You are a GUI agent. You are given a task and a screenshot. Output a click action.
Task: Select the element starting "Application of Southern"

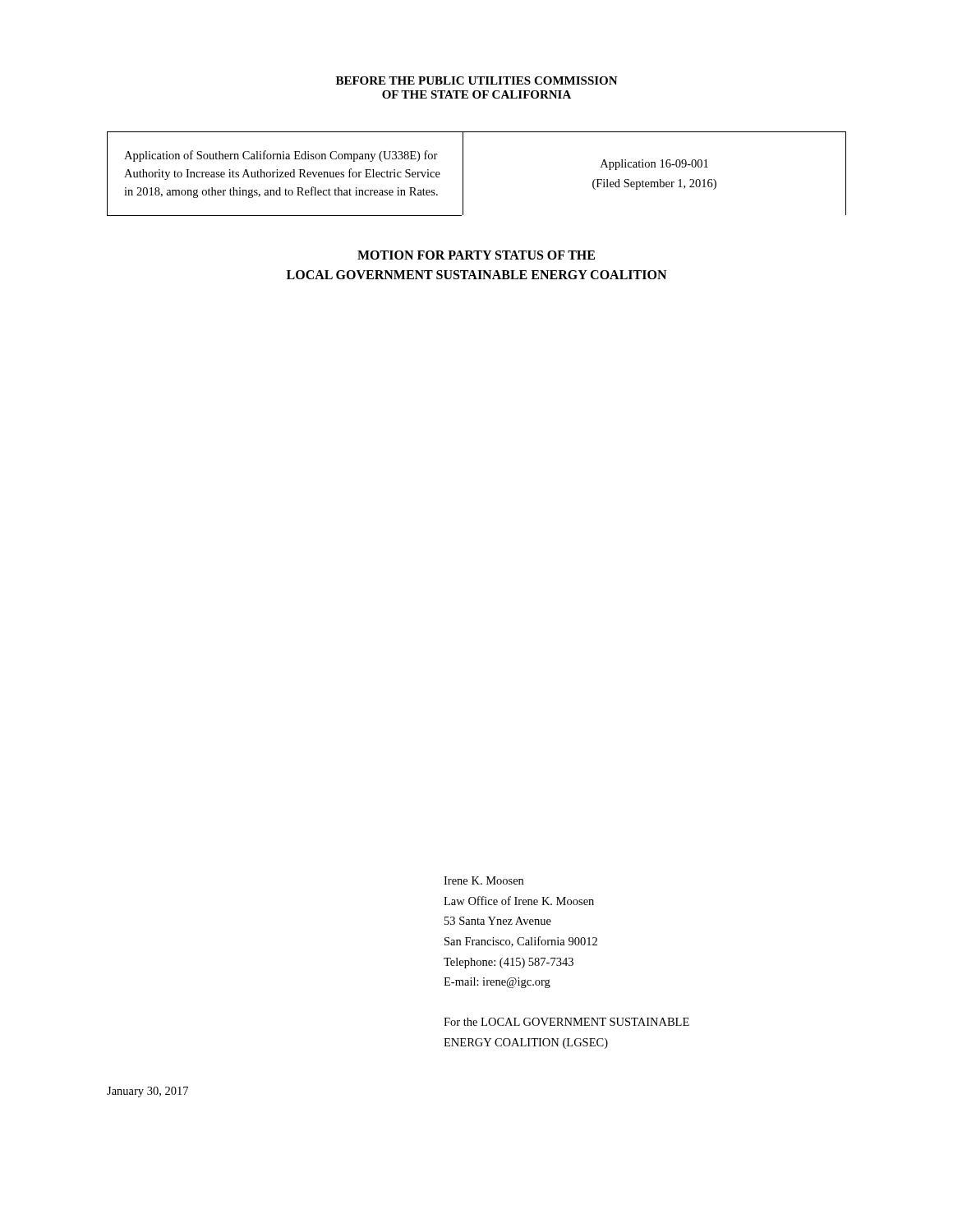(x=476, y=174)
